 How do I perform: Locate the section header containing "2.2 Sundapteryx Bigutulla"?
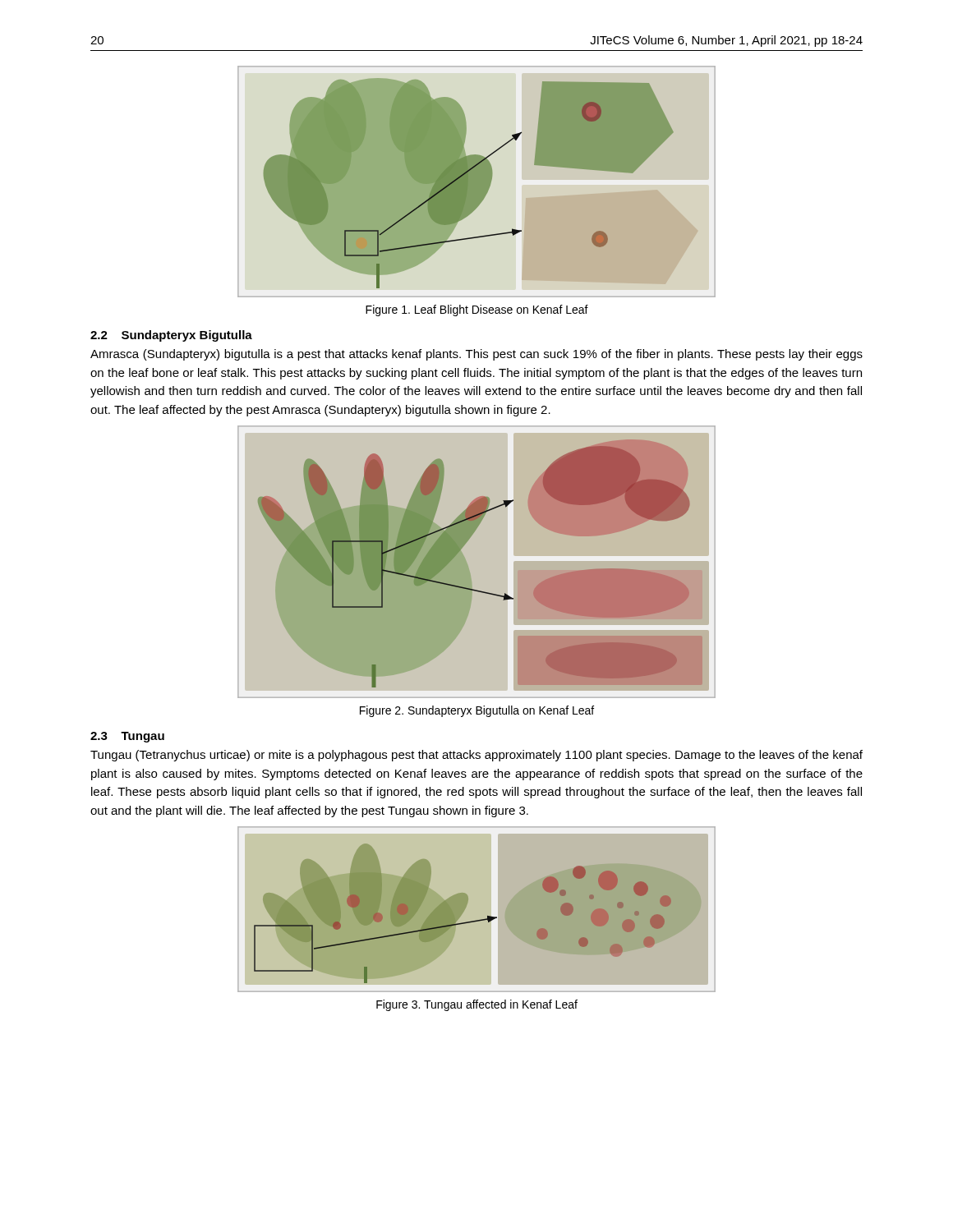click(x=171, y=335)
